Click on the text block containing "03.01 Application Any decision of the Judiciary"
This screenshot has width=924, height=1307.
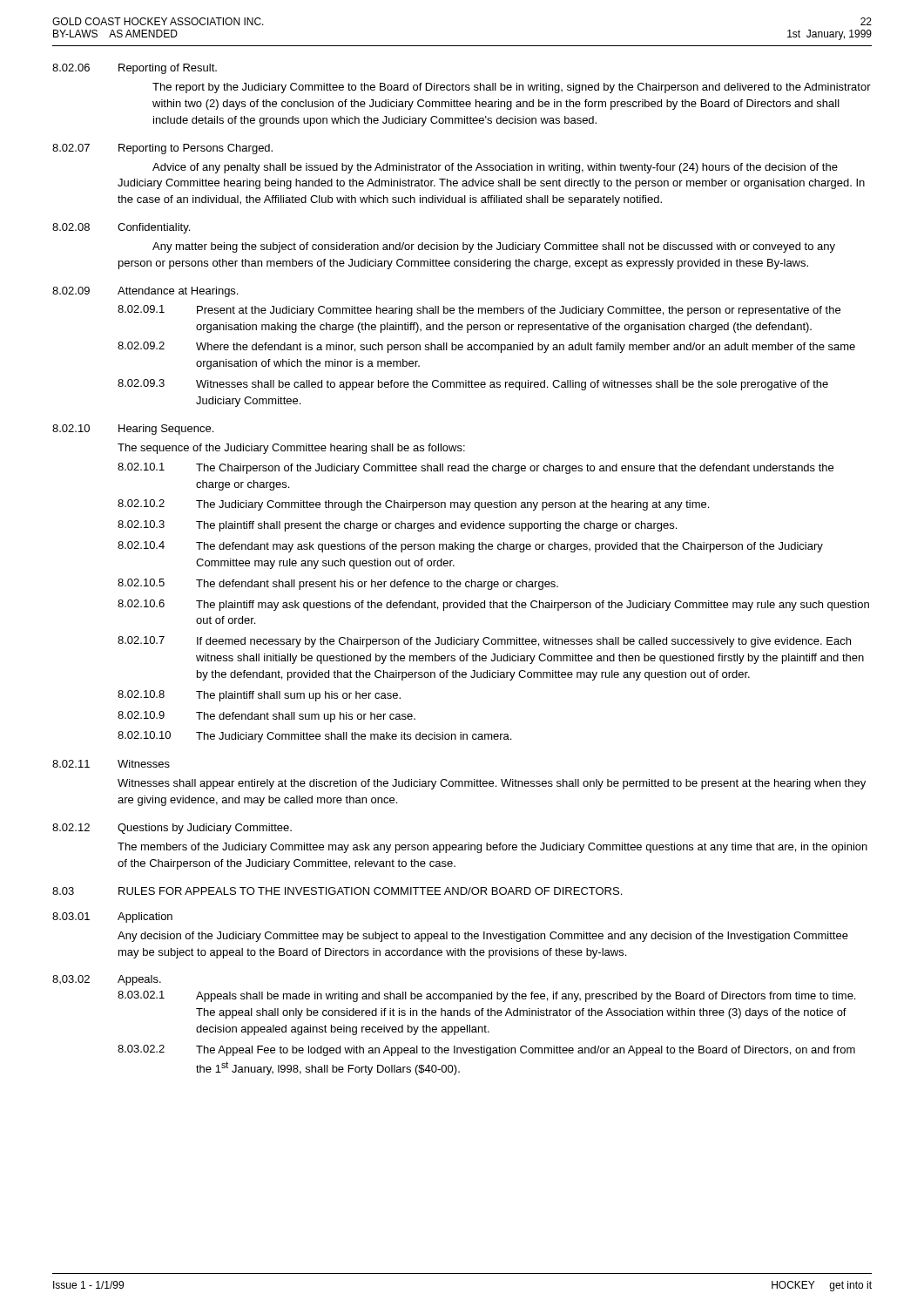[x=462, y=935]
